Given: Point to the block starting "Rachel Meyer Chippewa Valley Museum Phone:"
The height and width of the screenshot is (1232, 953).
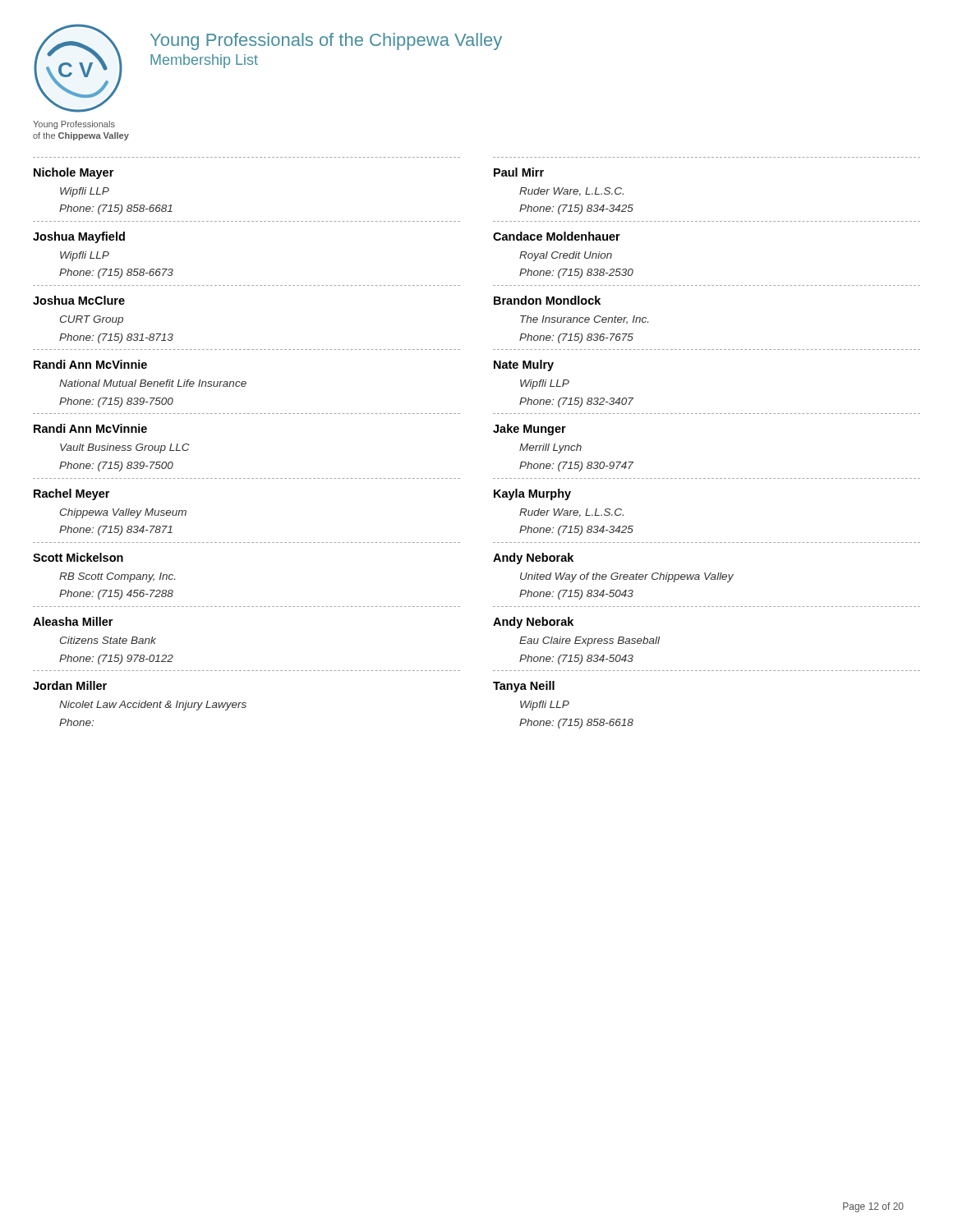Looking at the screenshot, I should pyautogui.click(x=71, y=494).
